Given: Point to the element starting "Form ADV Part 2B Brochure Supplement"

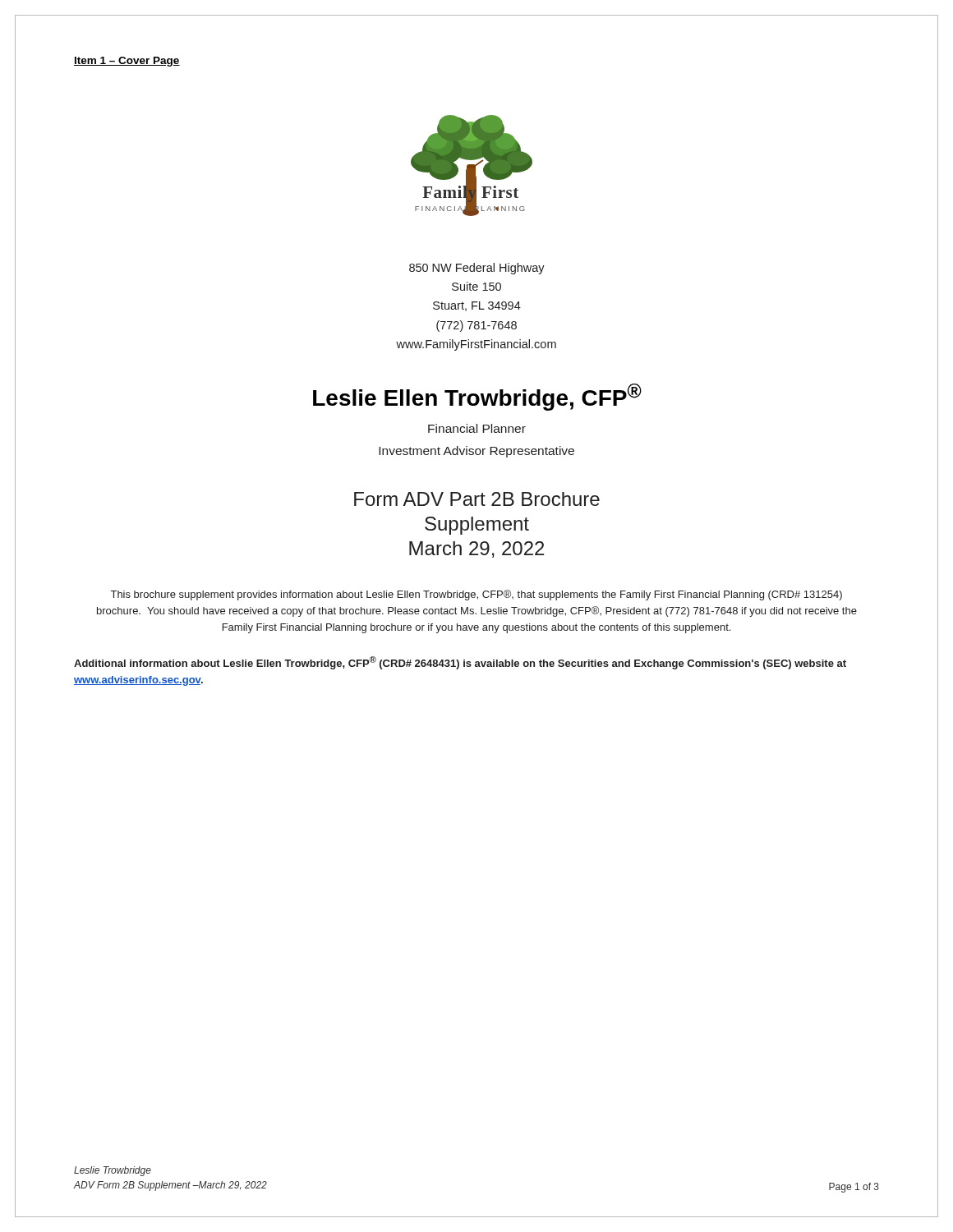Looking at the screenshot, I should [476, 524].
